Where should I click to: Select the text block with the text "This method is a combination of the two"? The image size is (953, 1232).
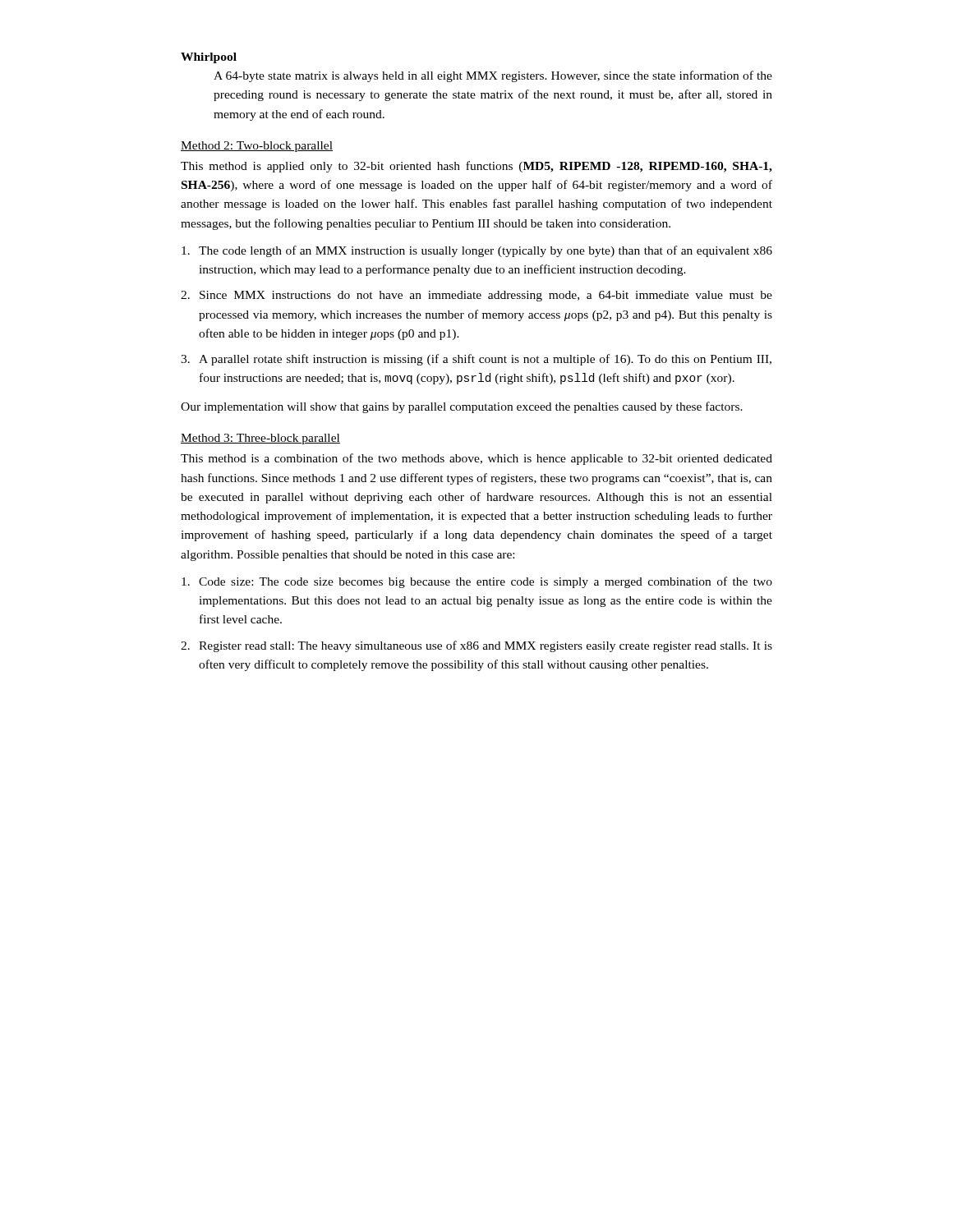tap(476, 506)
